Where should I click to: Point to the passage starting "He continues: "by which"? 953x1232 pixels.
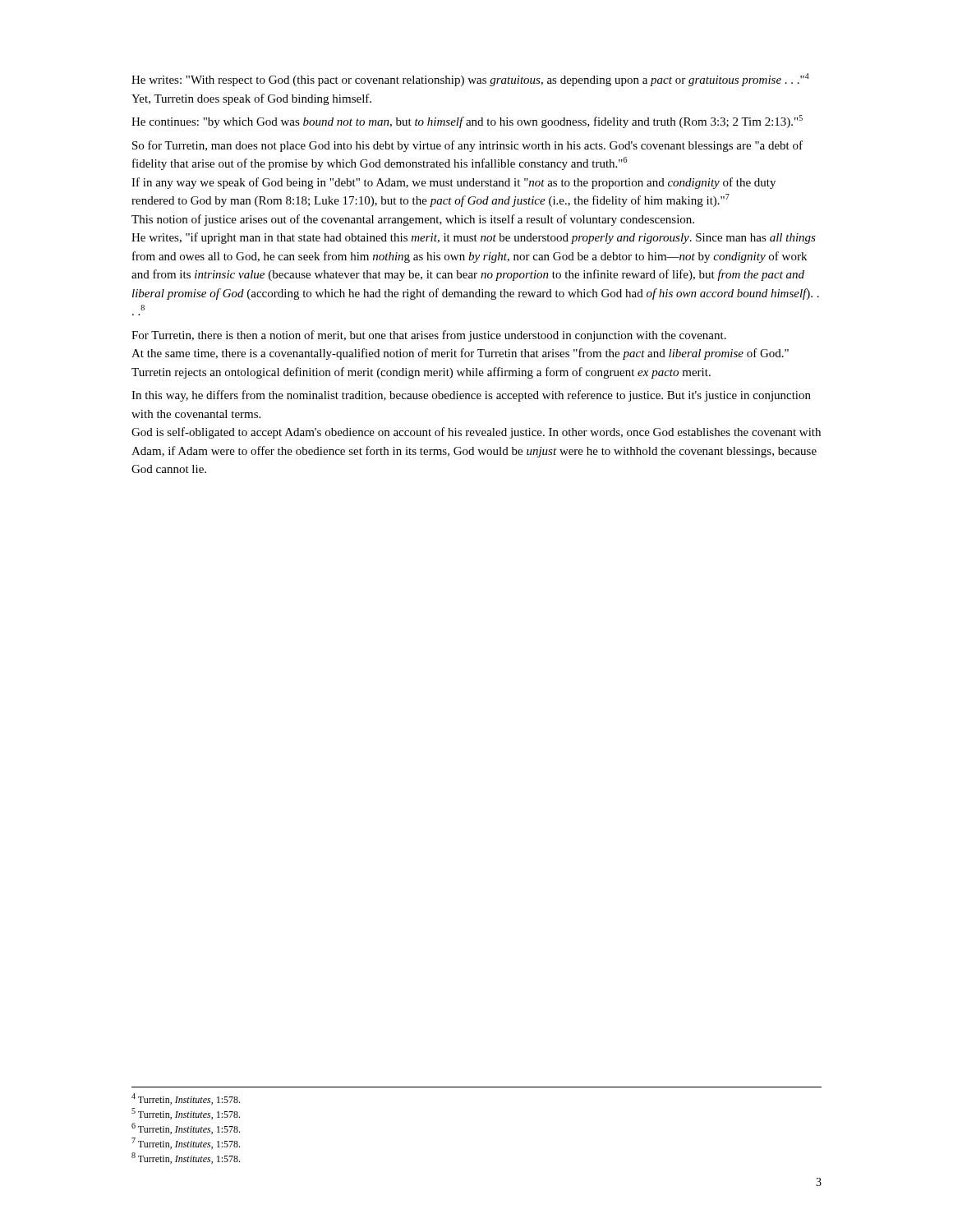pos(476,170)
